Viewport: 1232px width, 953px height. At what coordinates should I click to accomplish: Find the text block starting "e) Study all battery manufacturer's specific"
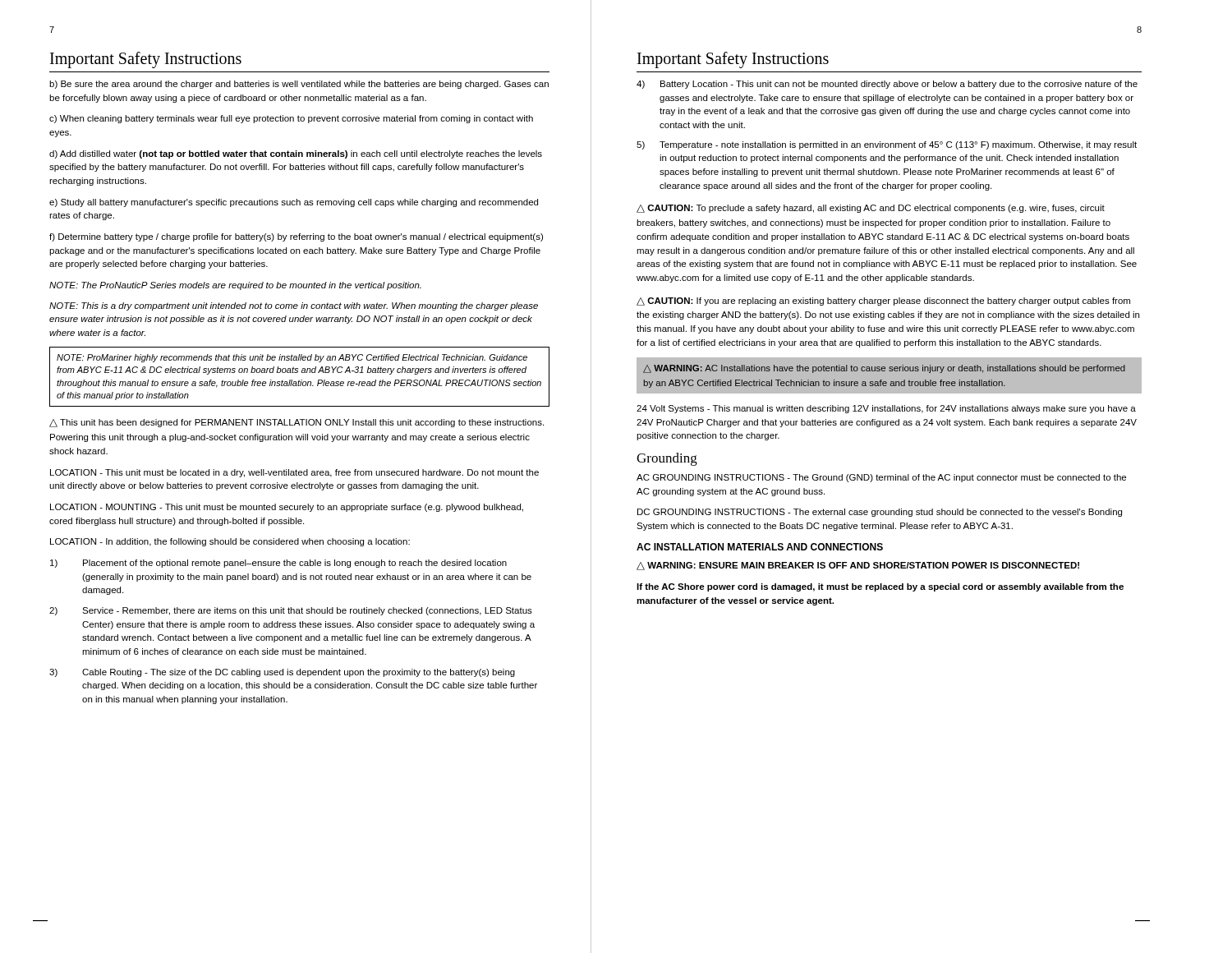coord(299,209)
